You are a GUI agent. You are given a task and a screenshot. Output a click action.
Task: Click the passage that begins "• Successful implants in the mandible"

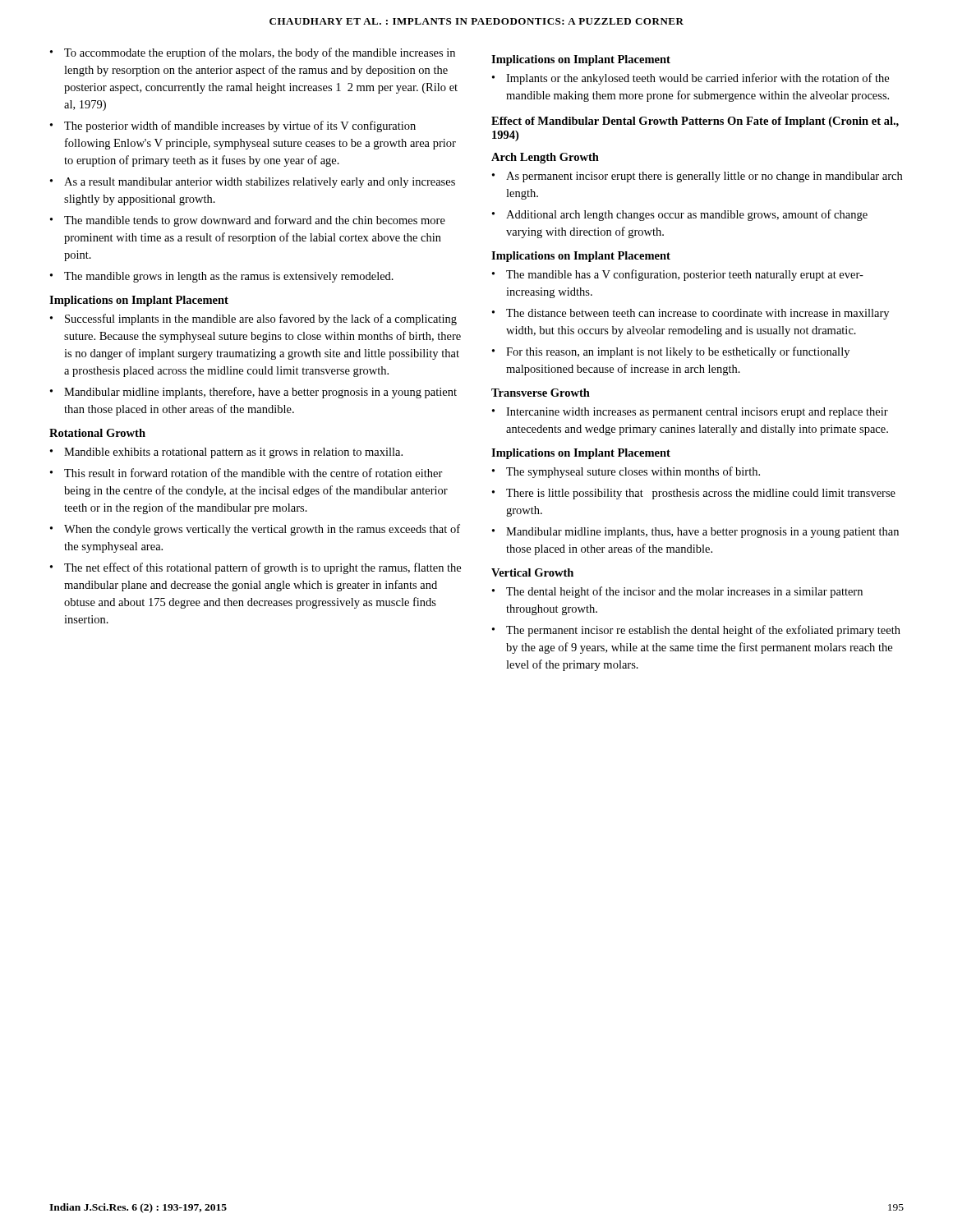coord(255,345)
